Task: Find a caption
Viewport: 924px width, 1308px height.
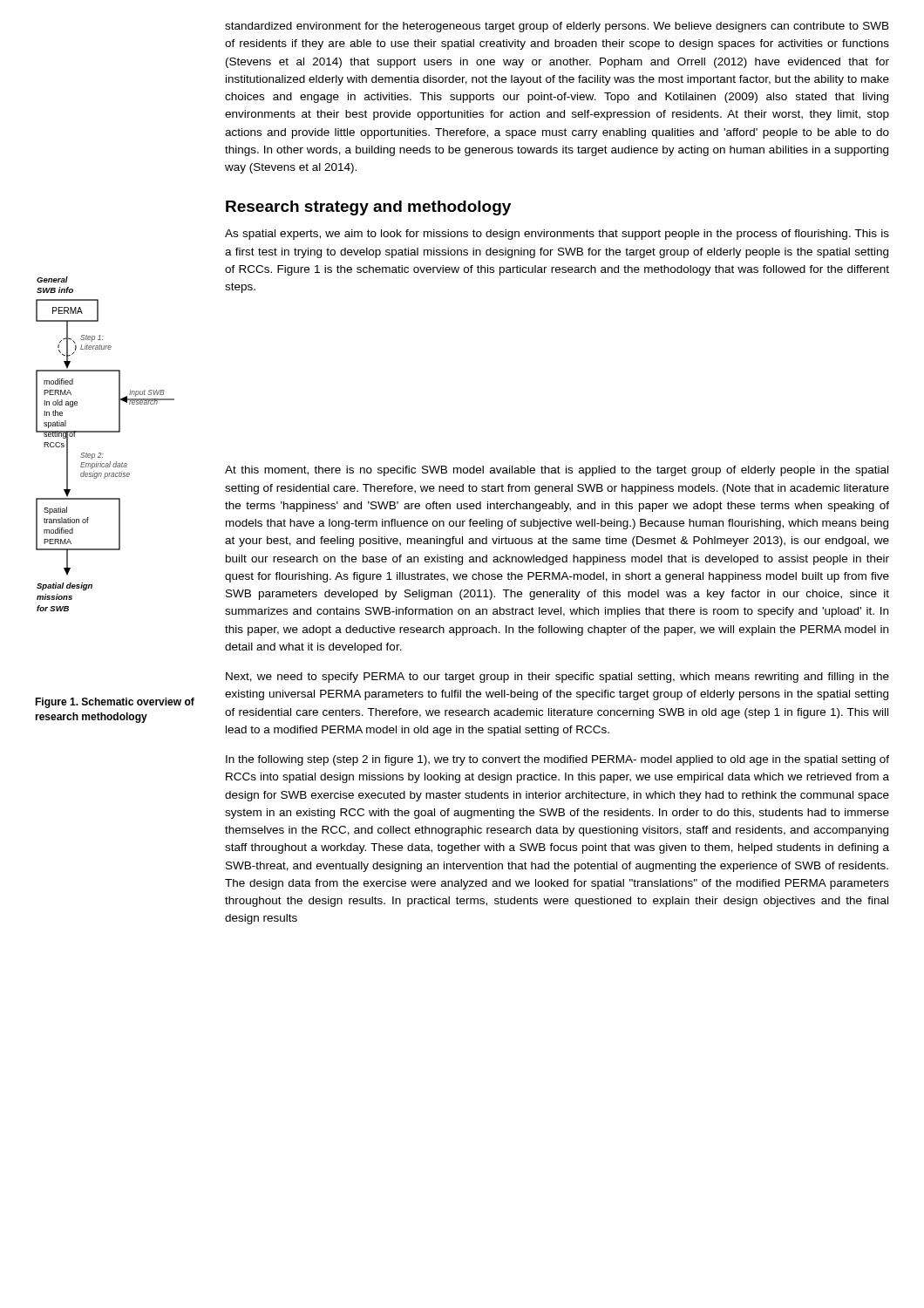Action: 114,709
